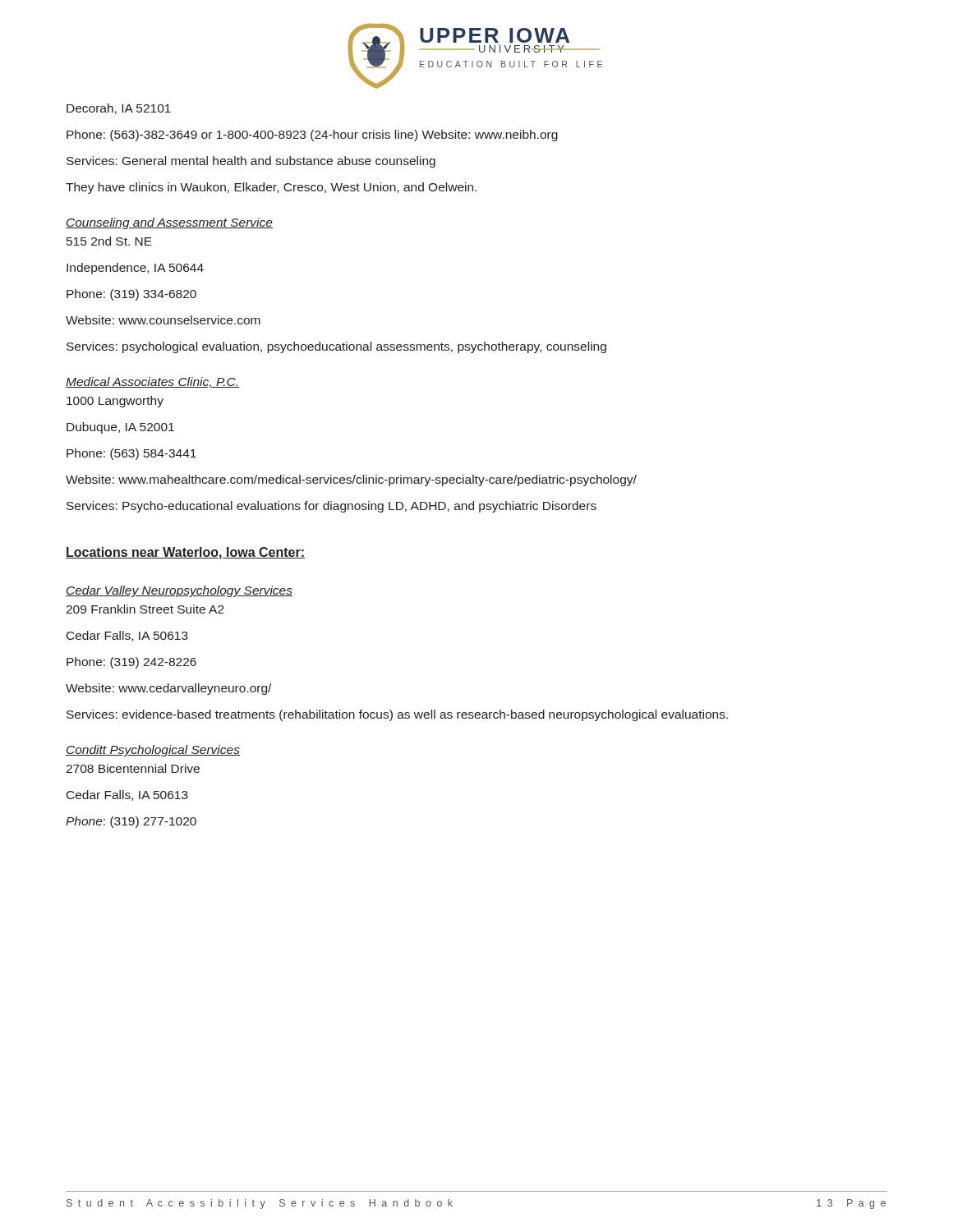
Task: Click the passage that begins "Phone: (563)-382-3649 or 1-800-400-8923 (24-hour crisis line)"
Action: (312, 134)
